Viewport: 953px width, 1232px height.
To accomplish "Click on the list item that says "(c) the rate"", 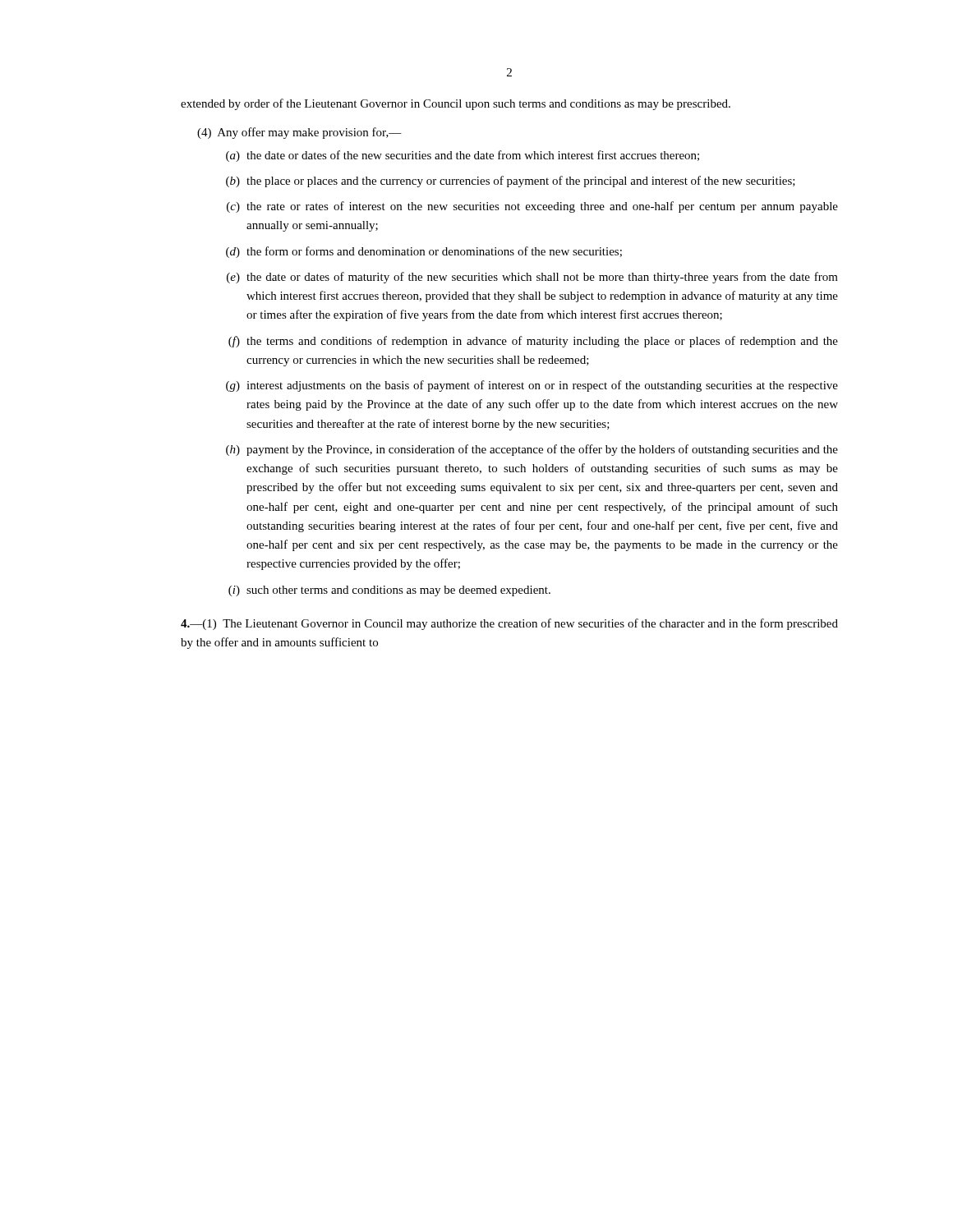I will [x=518, y=216].
